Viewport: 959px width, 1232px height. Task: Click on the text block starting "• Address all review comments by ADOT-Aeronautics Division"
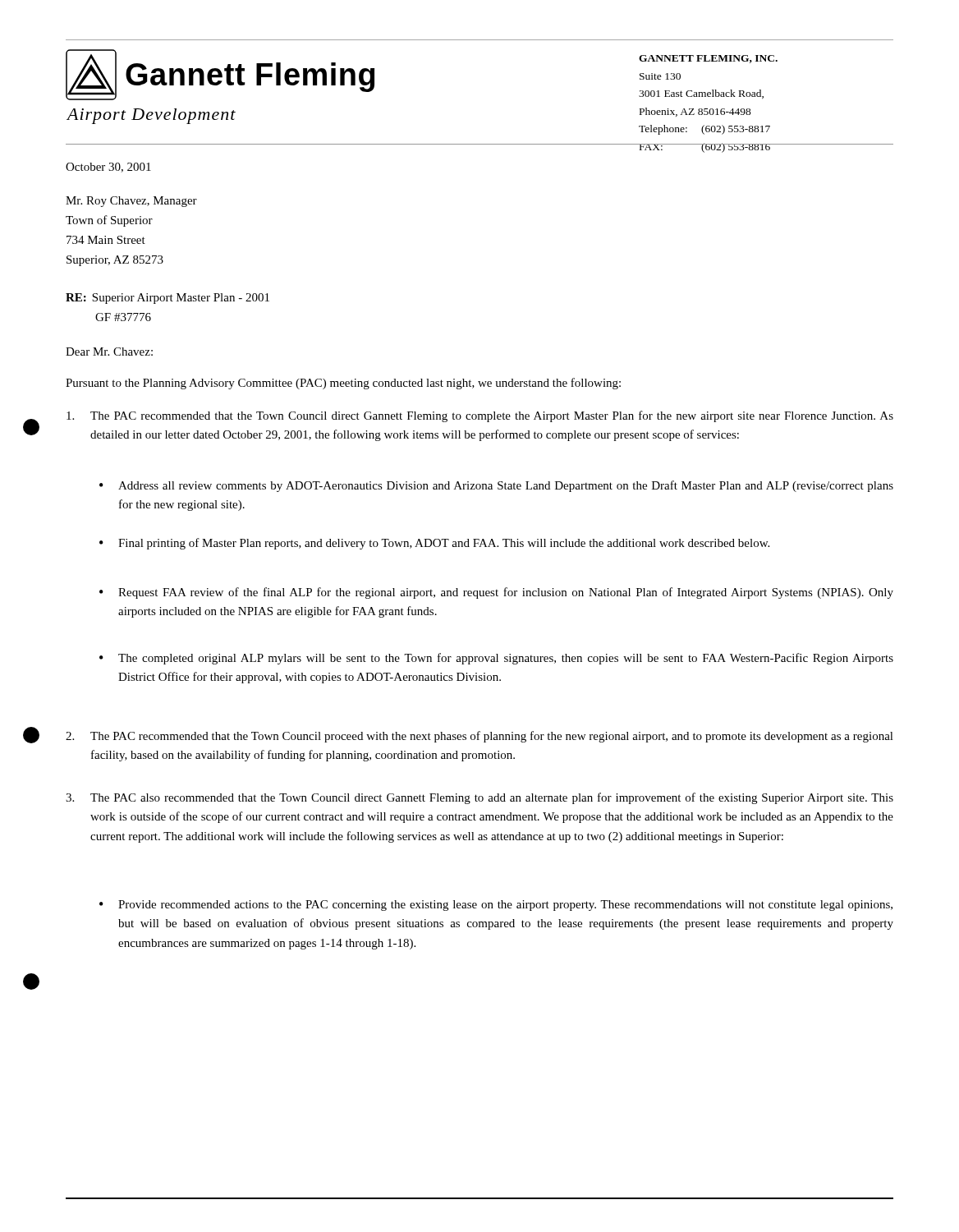pyautogui.click(x=496, y=496)
